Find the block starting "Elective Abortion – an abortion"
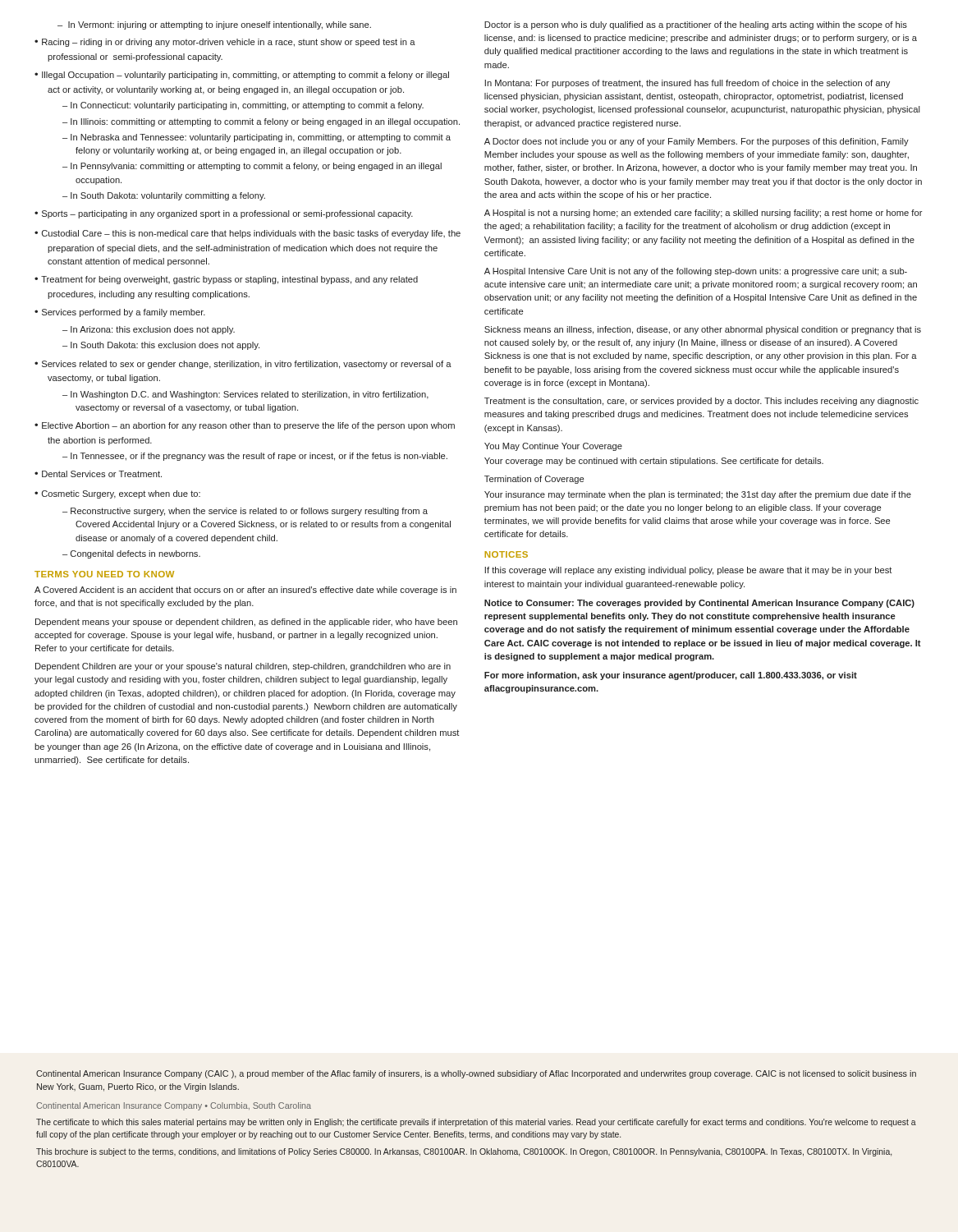958x1232 pixels. pos(248,426)
